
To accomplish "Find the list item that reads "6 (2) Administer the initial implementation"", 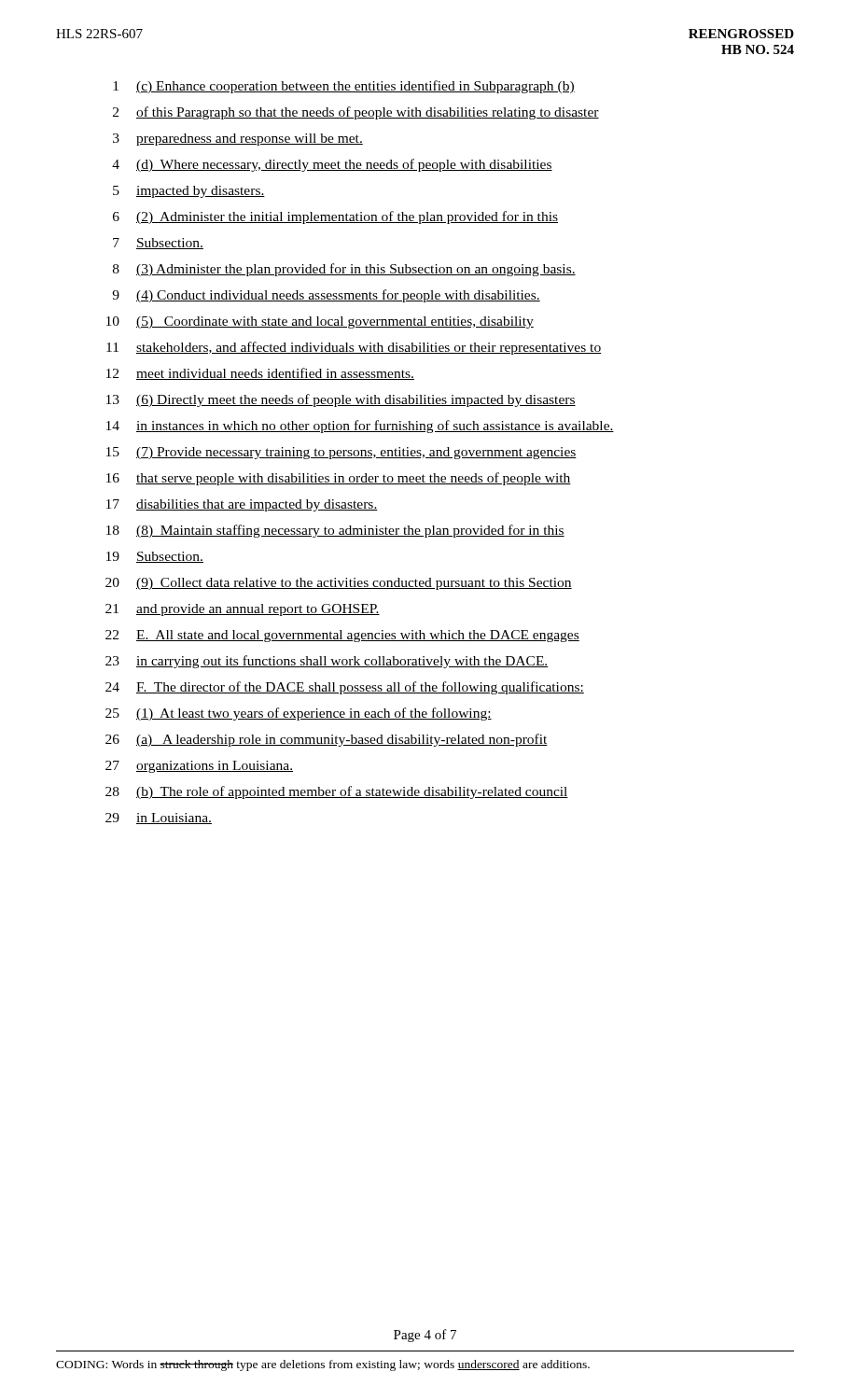I will pyautogui.click(x=425, y=217).
